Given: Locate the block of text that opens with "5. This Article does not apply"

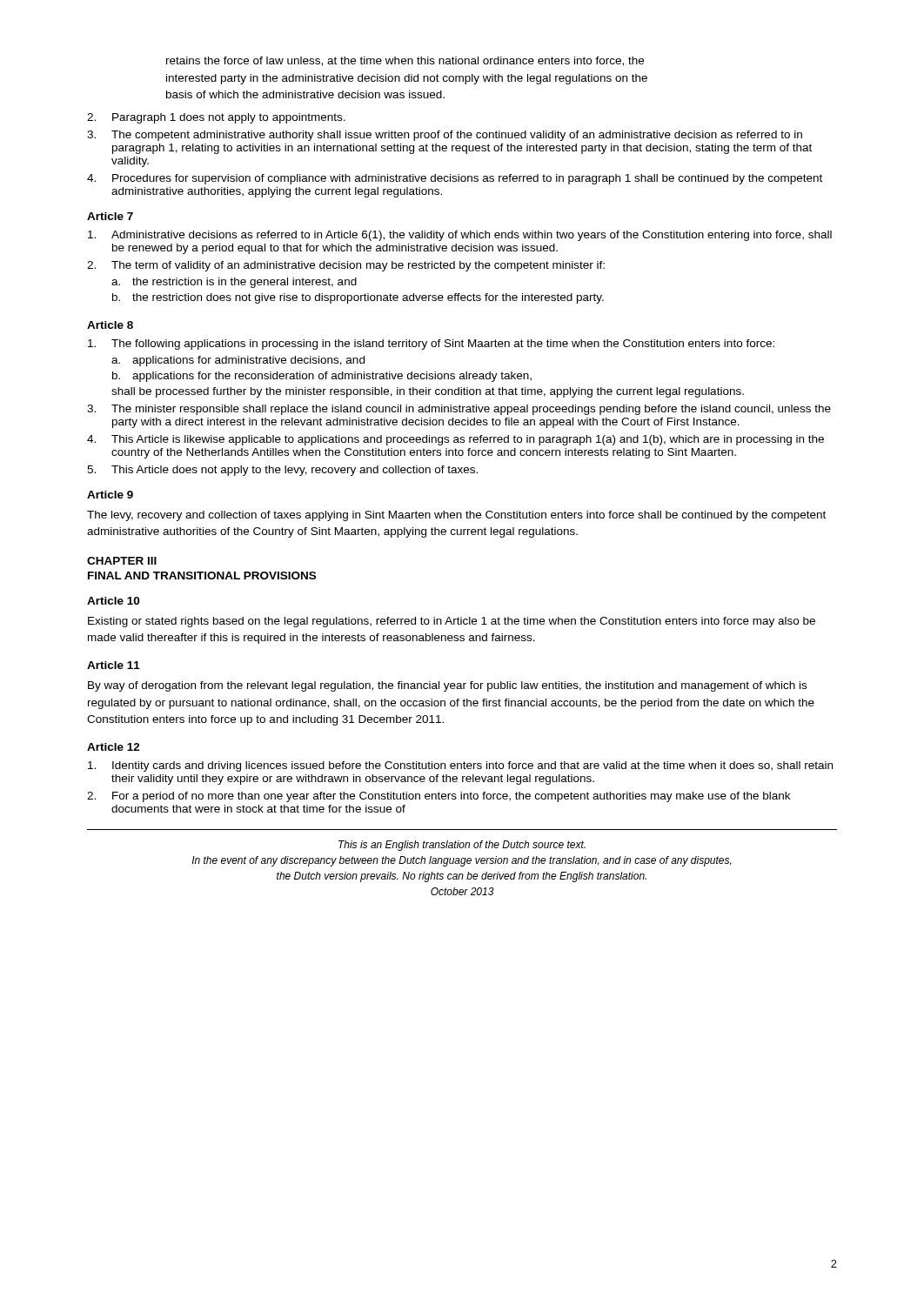Looking at the screenshot, I should (462, 469).
